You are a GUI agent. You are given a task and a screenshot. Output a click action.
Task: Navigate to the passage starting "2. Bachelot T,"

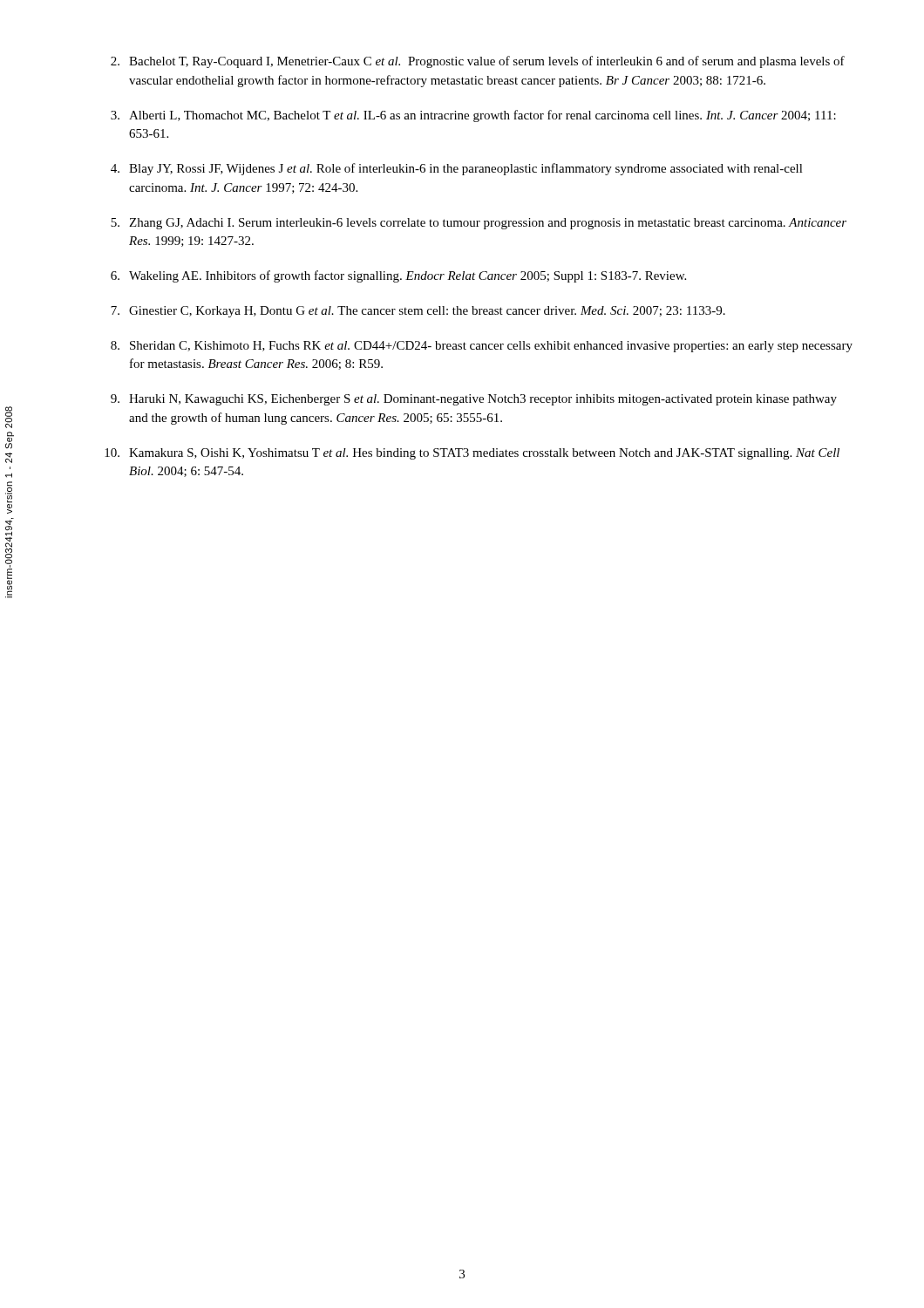pos(475,71)
